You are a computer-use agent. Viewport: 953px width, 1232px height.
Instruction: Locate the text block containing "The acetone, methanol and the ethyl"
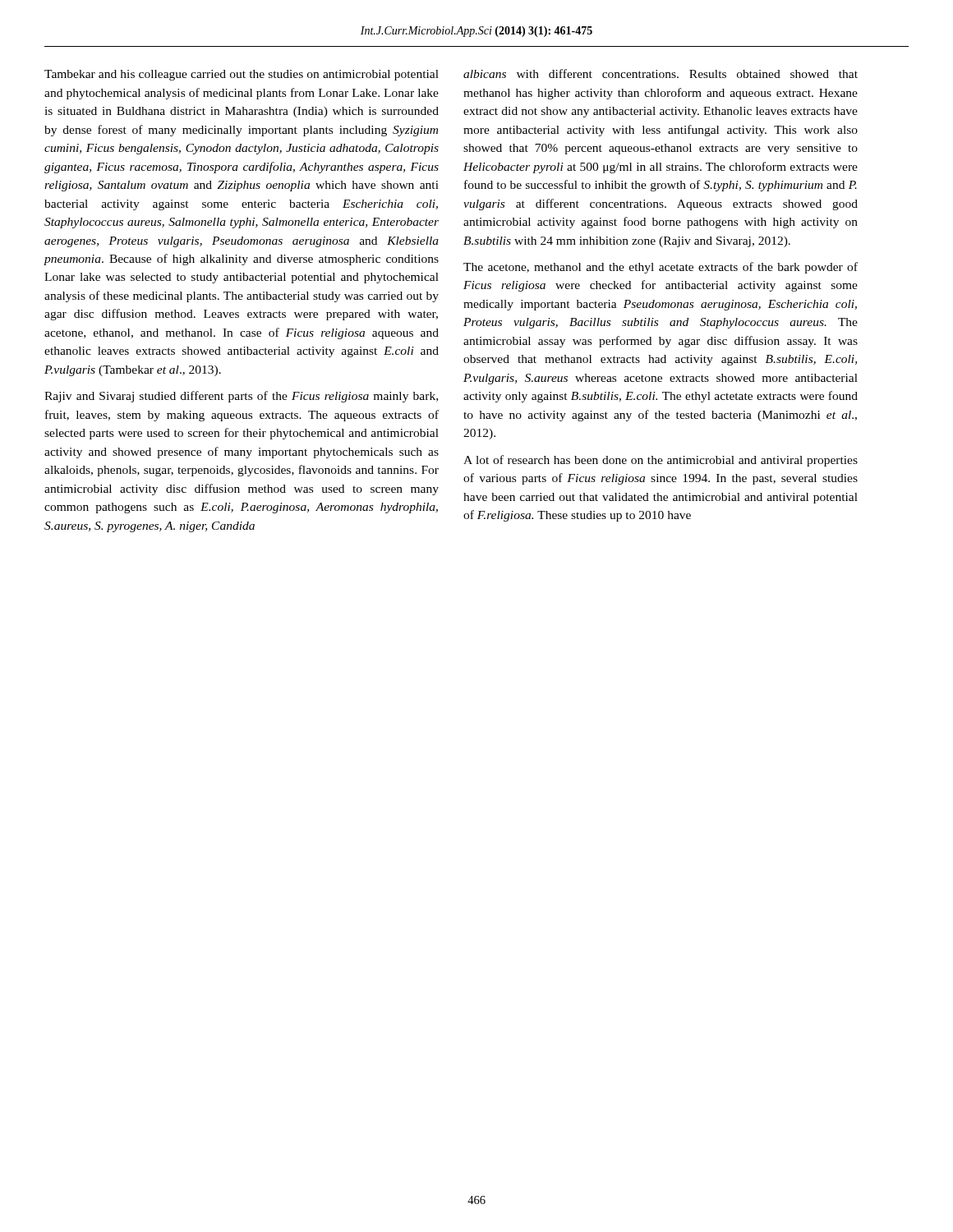pyautogui.click(x=661, y=350)
